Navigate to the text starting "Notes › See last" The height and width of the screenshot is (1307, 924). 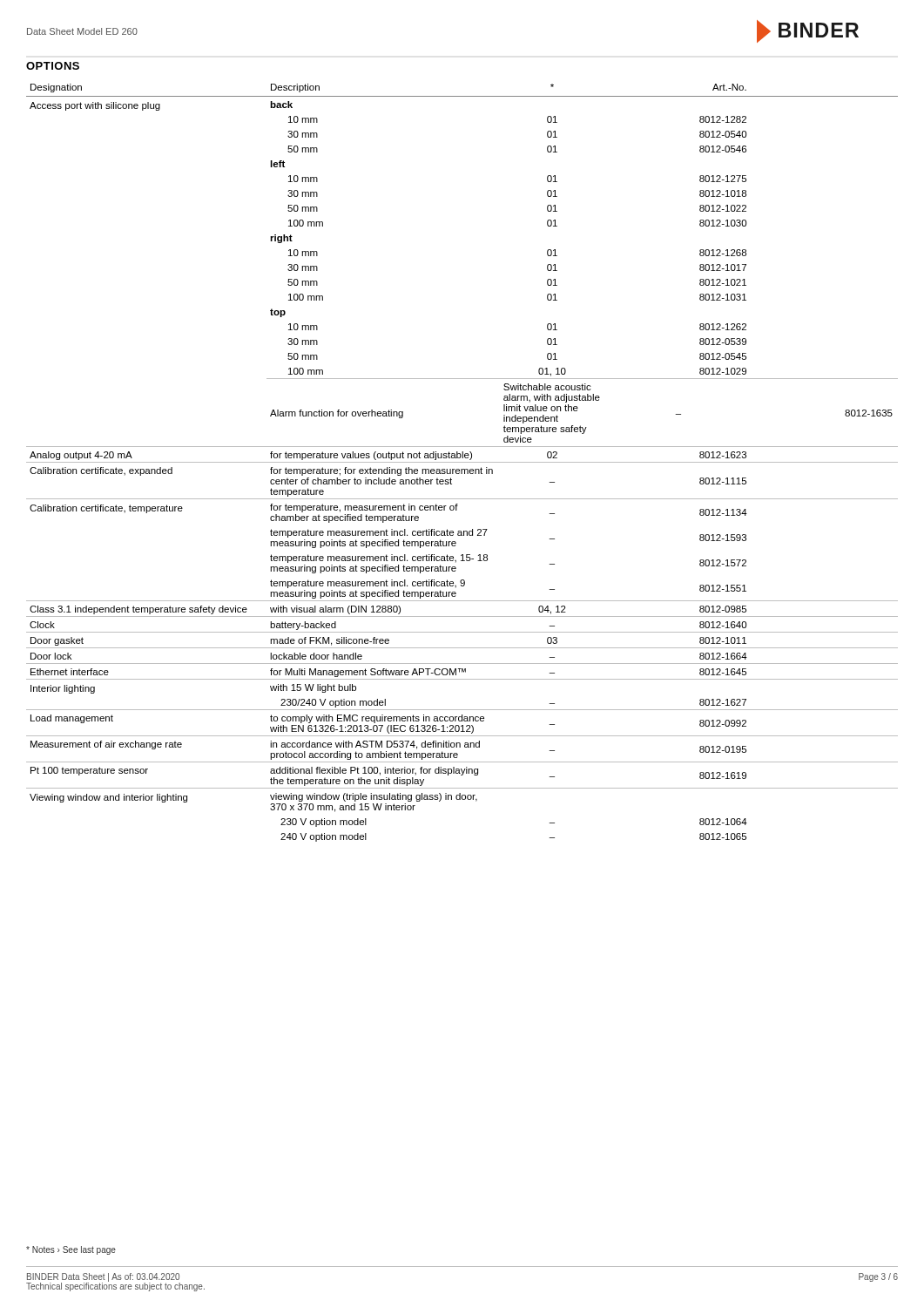coord(71,1250)
